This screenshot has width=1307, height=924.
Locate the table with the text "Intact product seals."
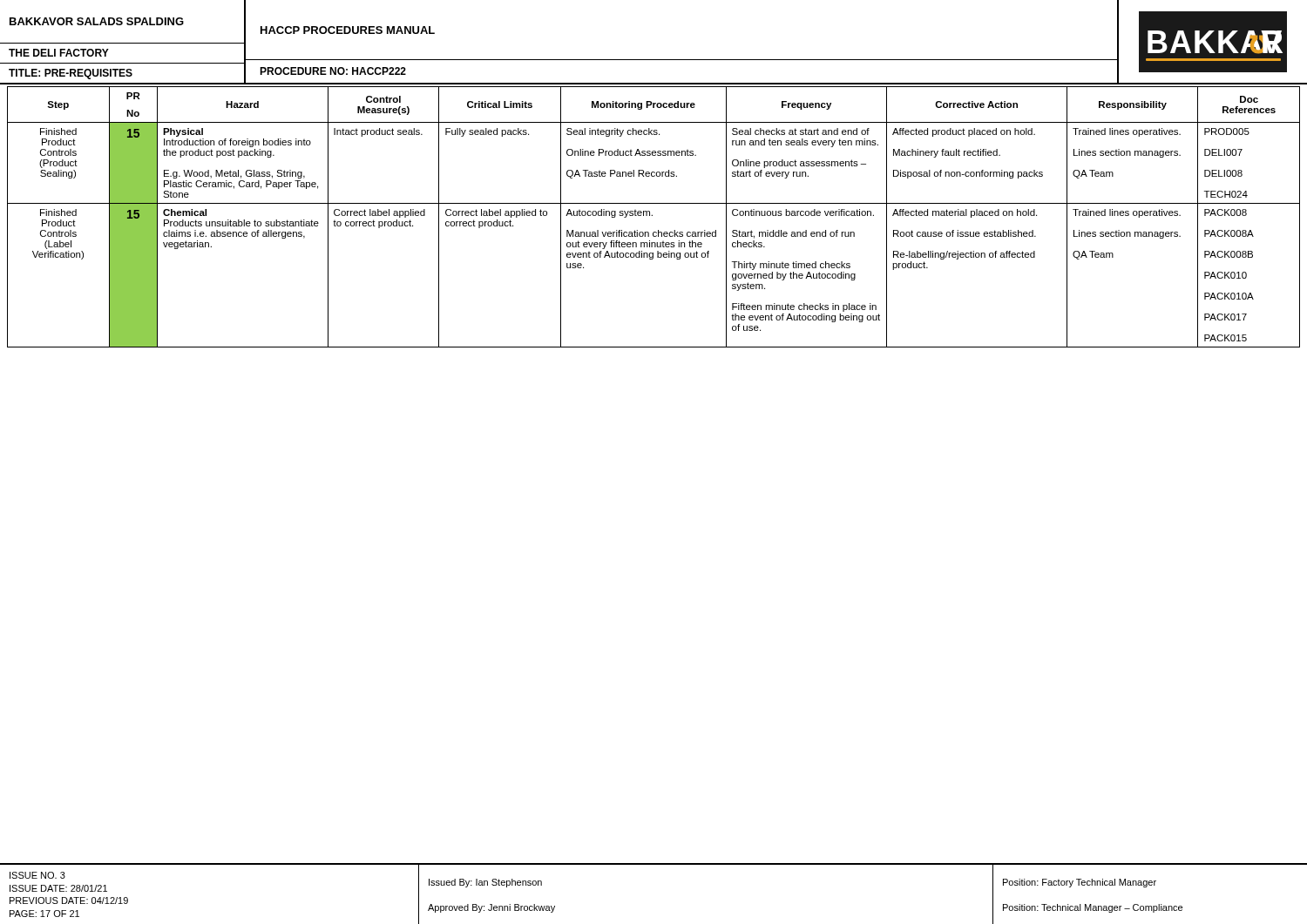(x=654, y=217)
